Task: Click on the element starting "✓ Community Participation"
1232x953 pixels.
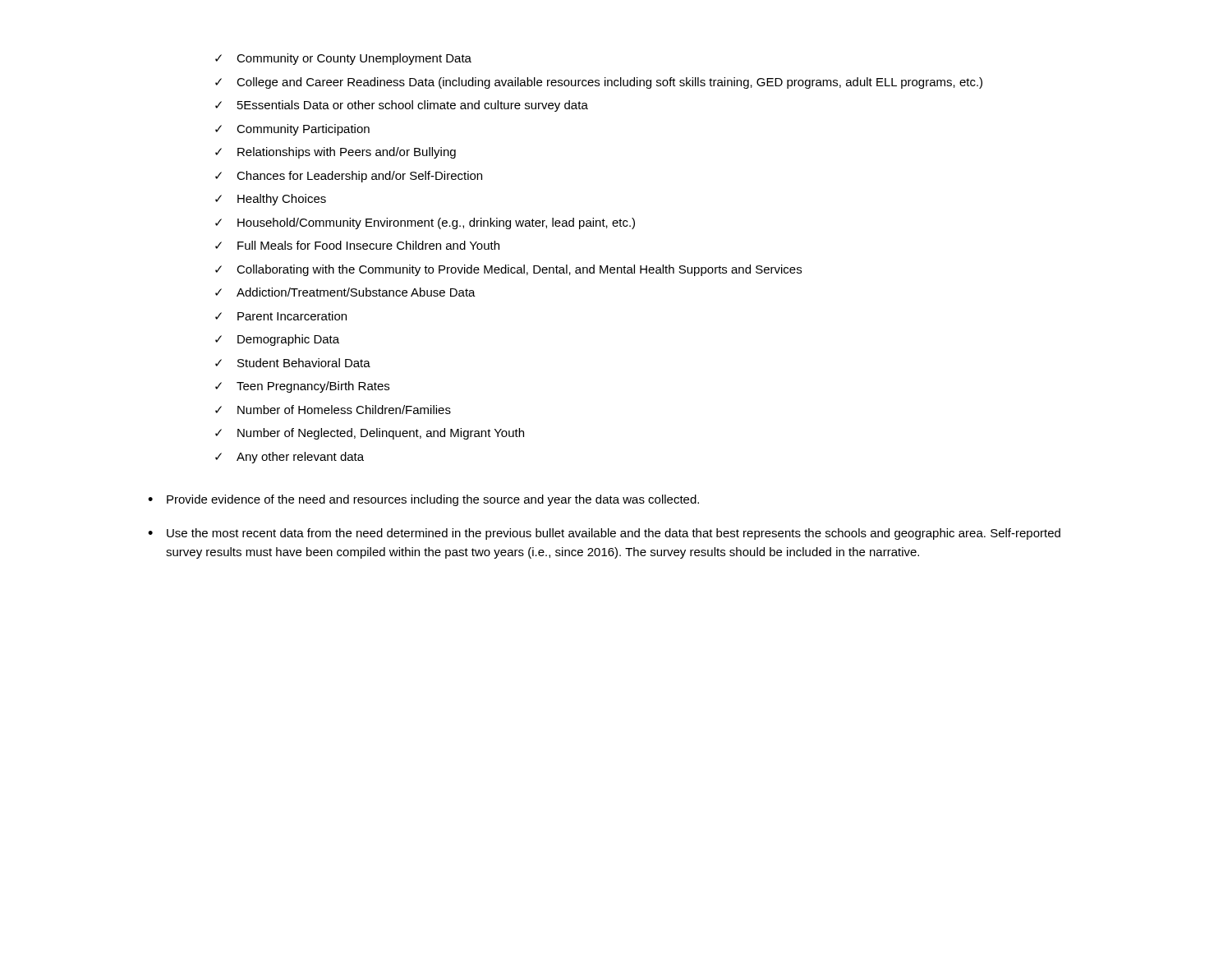Action: [292, 129]
